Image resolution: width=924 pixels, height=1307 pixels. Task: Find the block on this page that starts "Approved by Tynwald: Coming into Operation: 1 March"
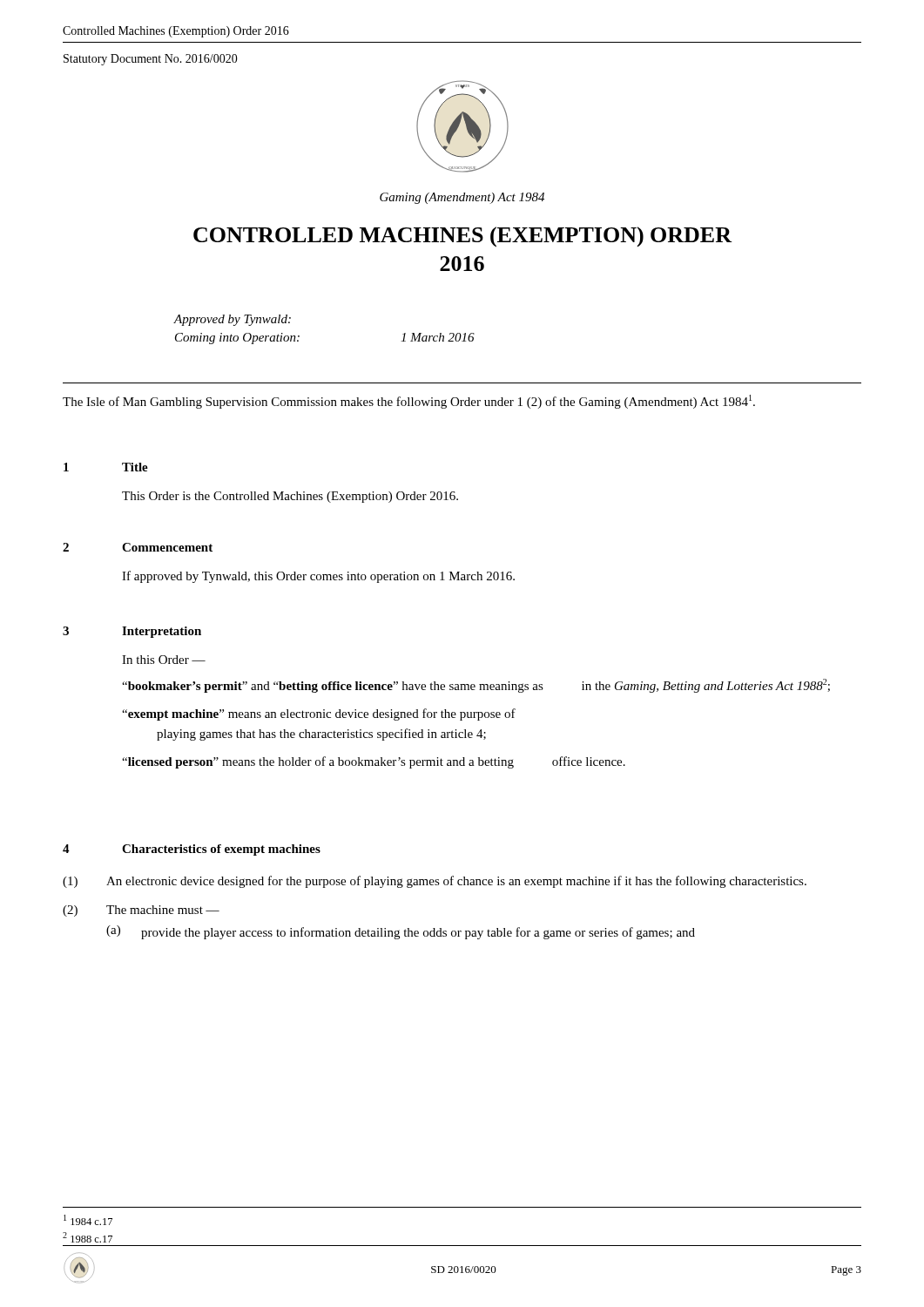click(x=462, y=329)
